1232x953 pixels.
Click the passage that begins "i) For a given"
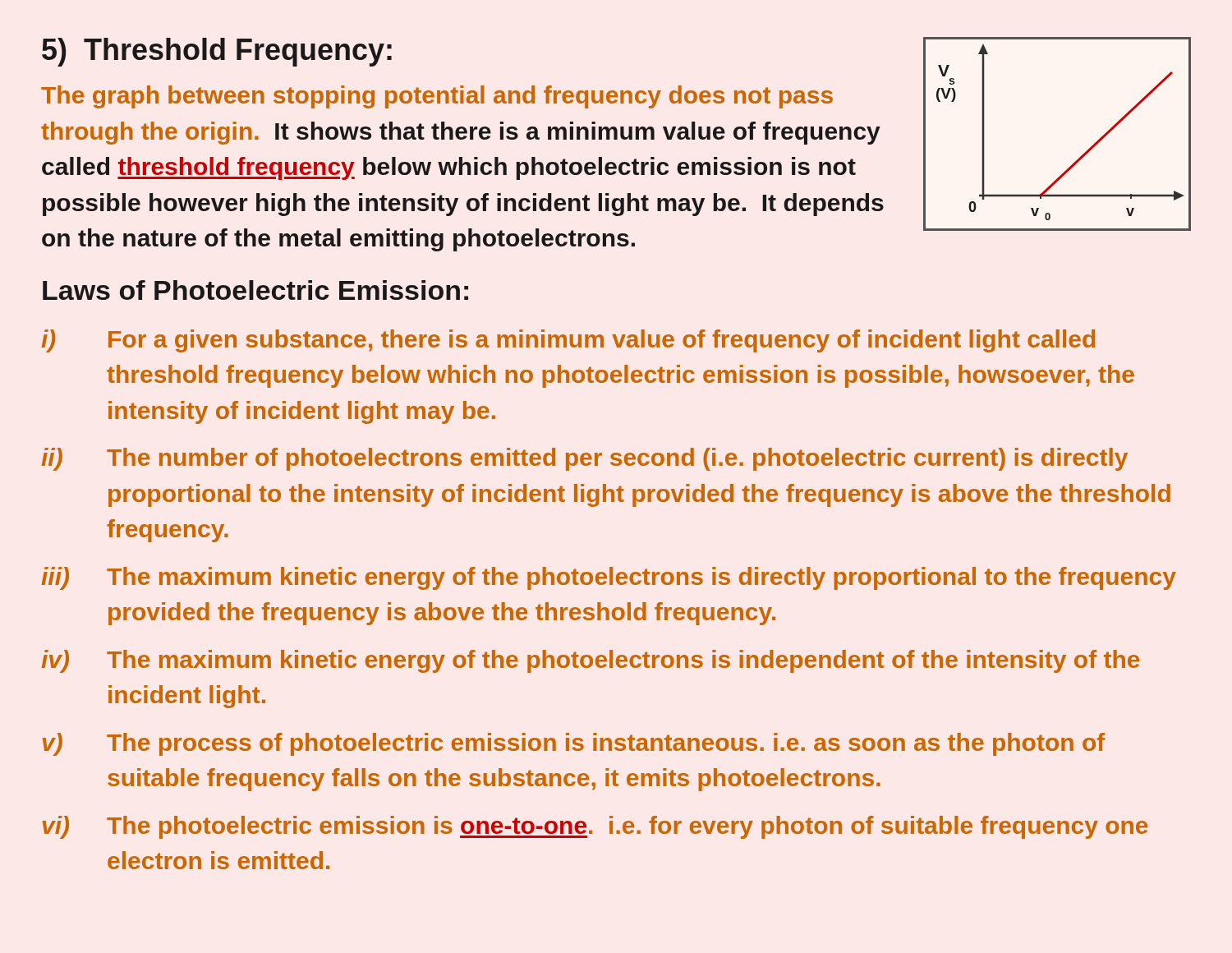[616, 374]
